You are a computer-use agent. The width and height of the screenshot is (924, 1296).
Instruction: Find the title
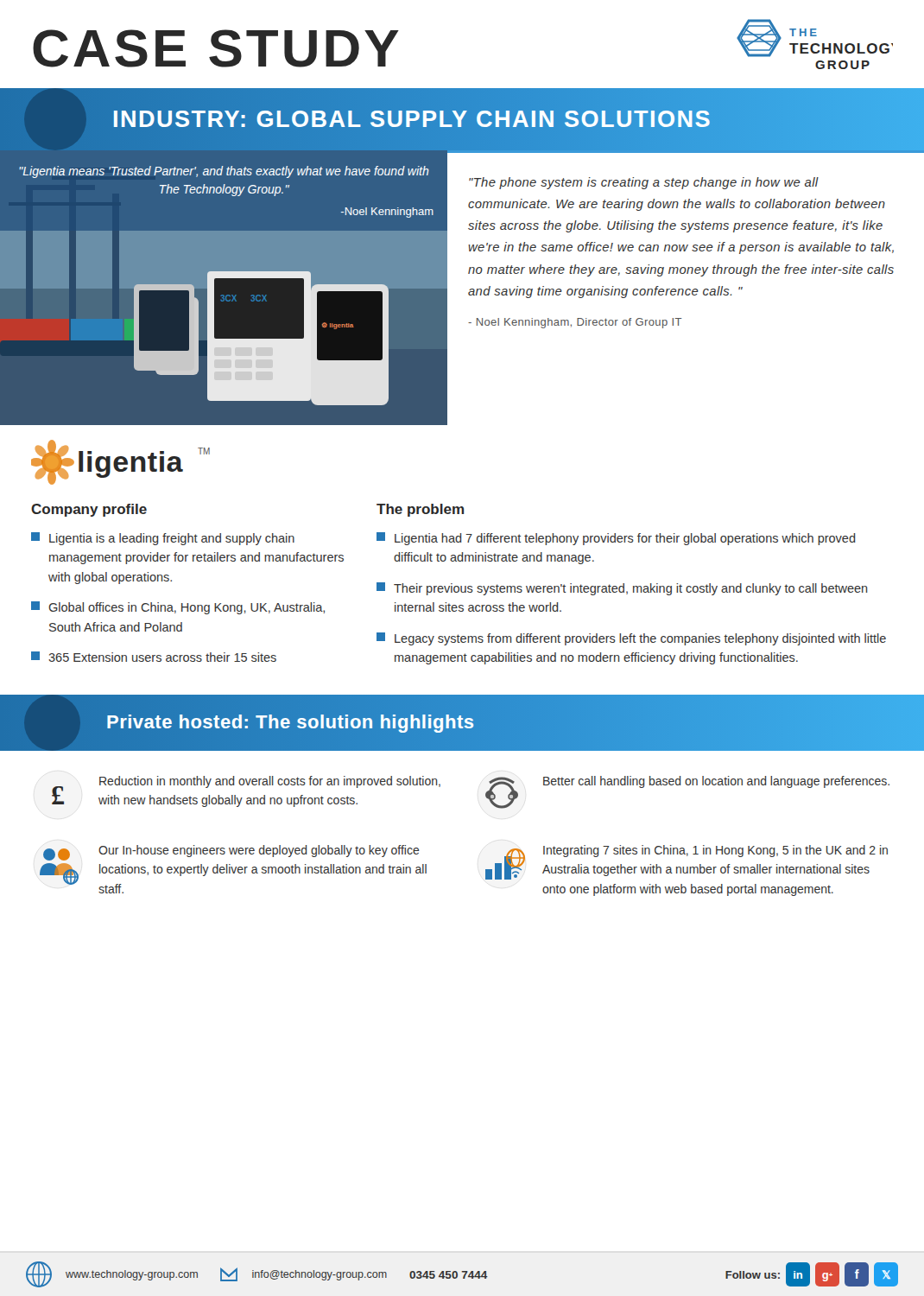click(217, 48)
